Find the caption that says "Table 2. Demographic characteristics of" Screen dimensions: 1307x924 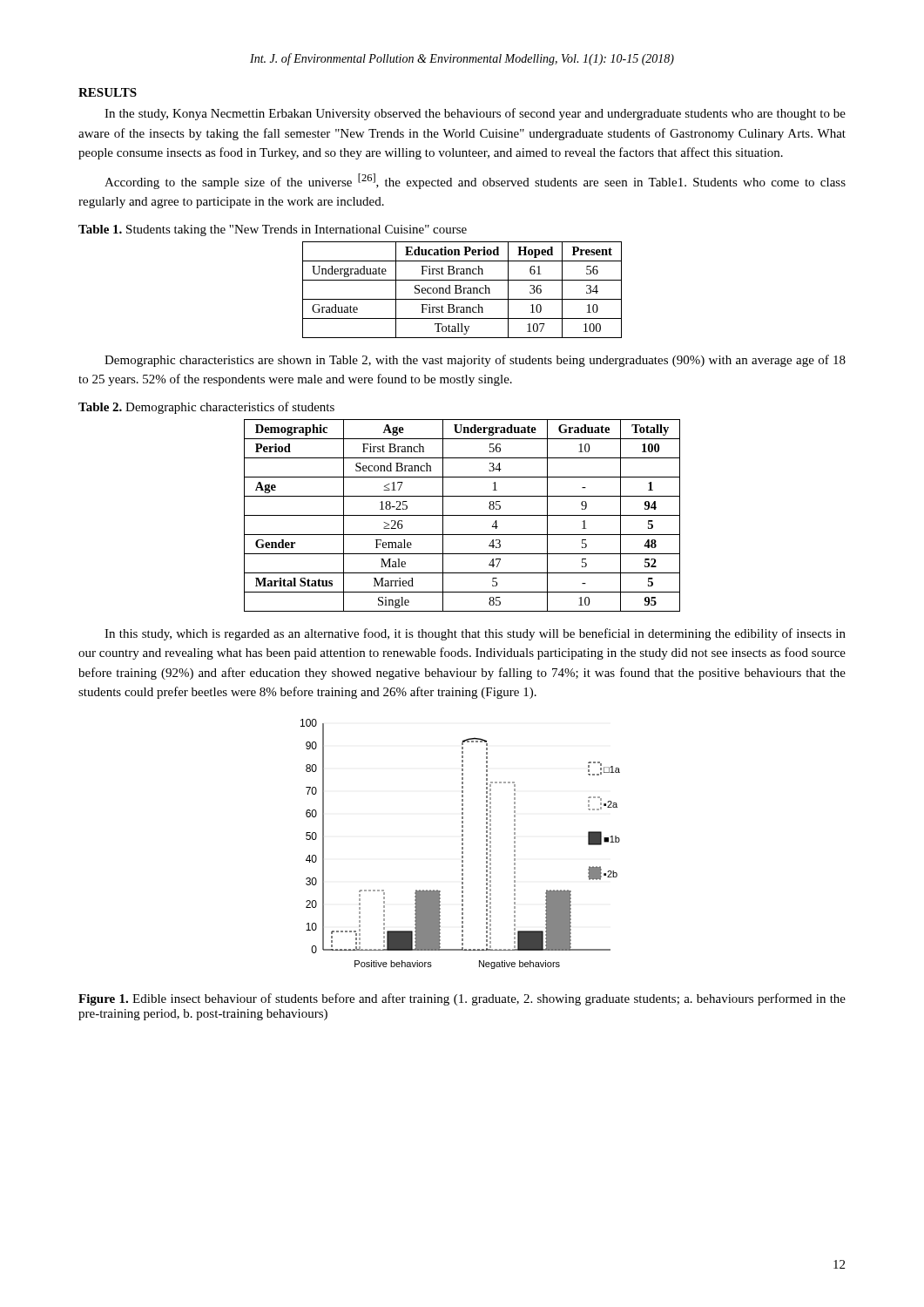pos(207,406)
